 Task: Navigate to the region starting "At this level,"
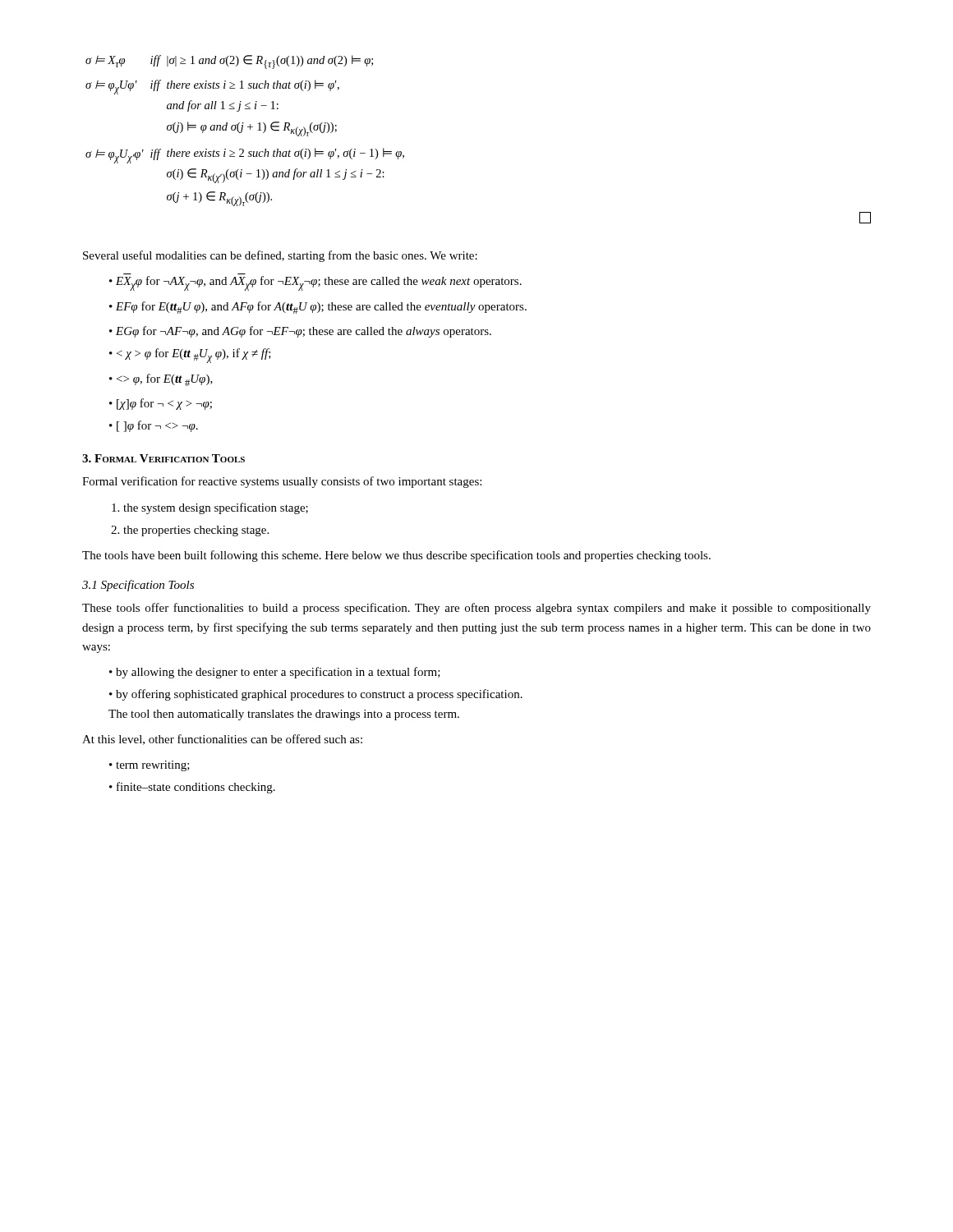coord(223,739)
